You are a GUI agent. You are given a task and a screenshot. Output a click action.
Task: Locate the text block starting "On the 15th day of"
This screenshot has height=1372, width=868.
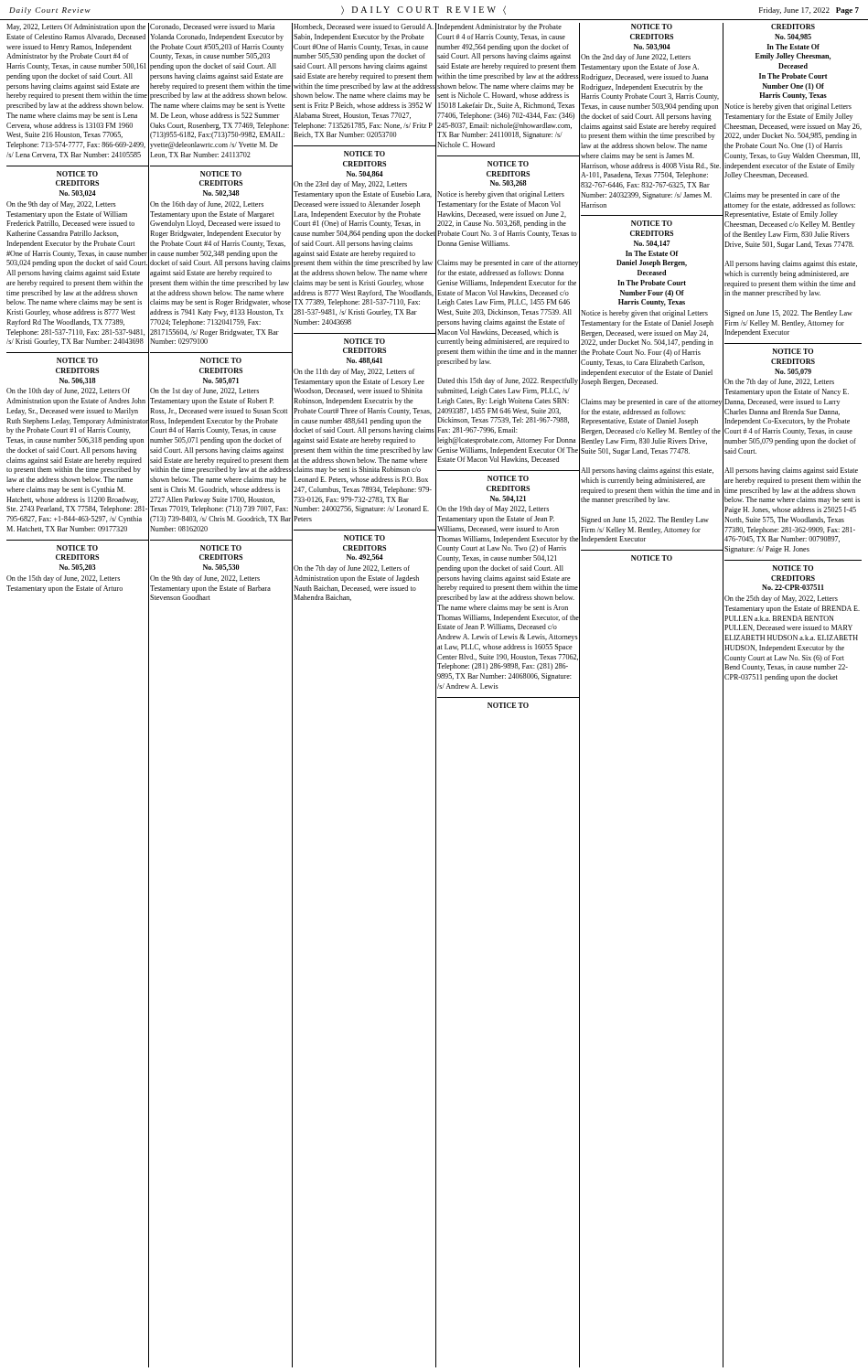pyautogui.click(x=100, y=486)
